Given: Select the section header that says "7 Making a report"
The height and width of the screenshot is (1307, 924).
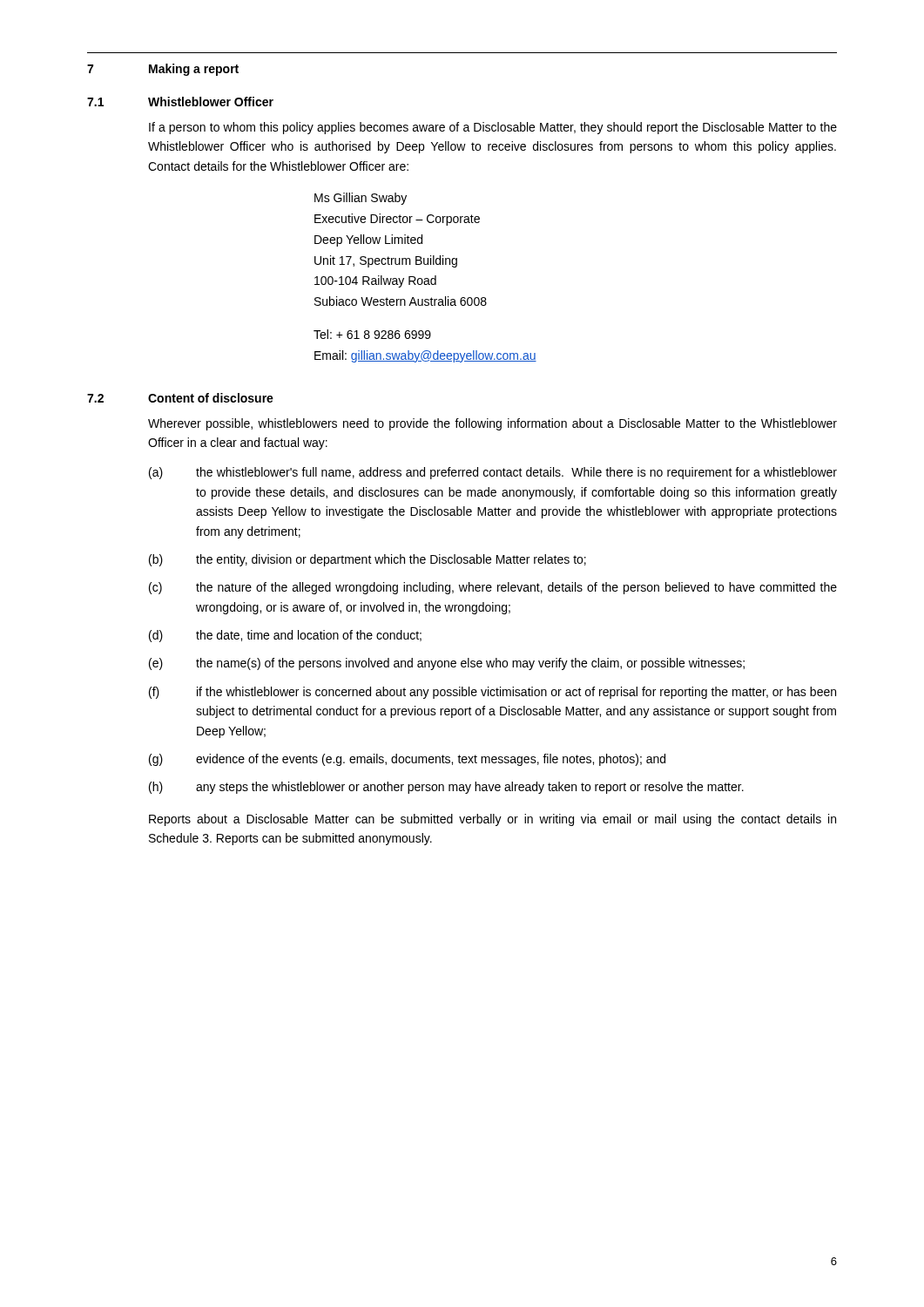Looking at the screenshot, I should point(163,69).
